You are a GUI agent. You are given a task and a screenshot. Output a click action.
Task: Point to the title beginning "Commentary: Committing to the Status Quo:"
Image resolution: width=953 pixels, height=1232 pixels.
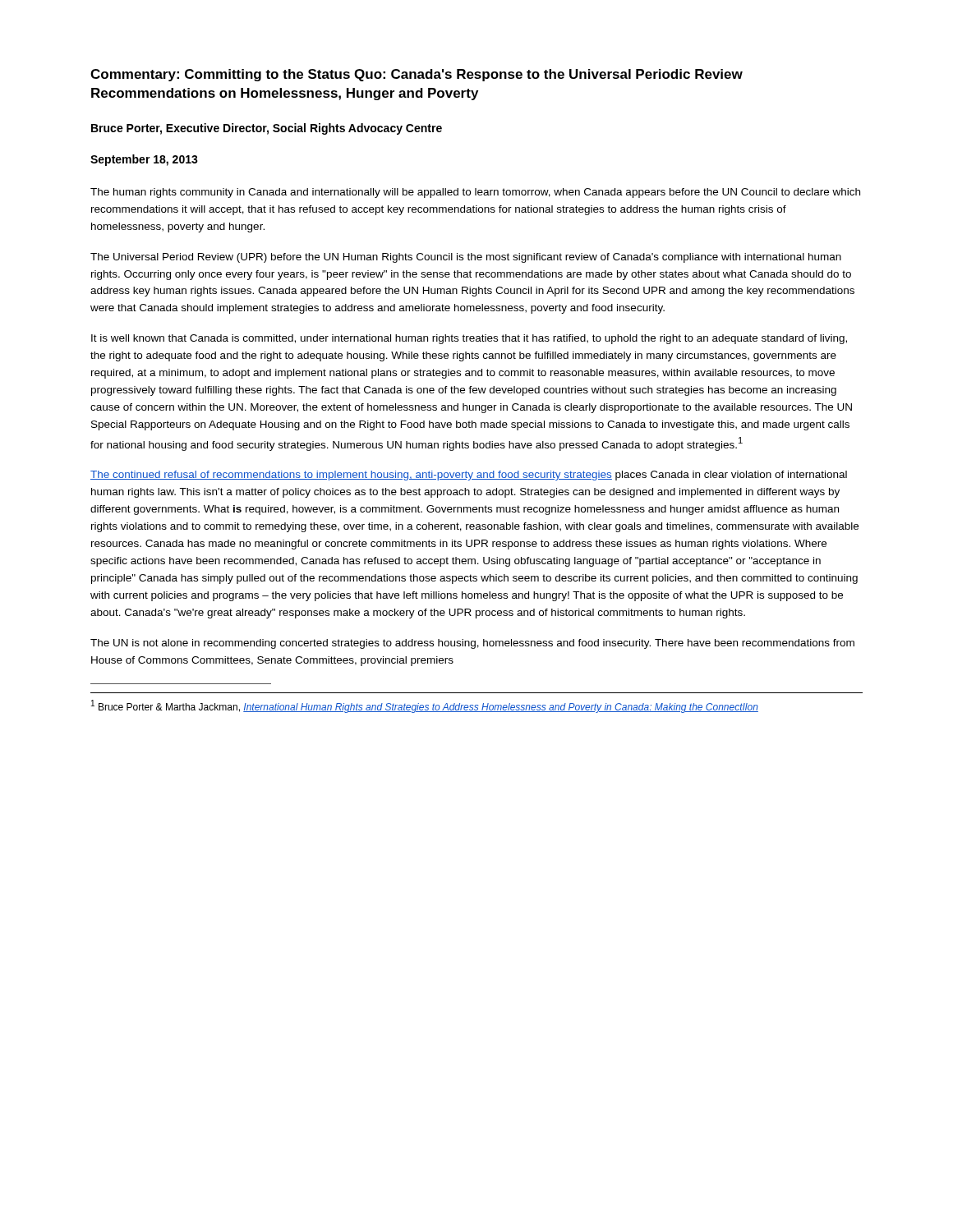click(x=416, y=84)
